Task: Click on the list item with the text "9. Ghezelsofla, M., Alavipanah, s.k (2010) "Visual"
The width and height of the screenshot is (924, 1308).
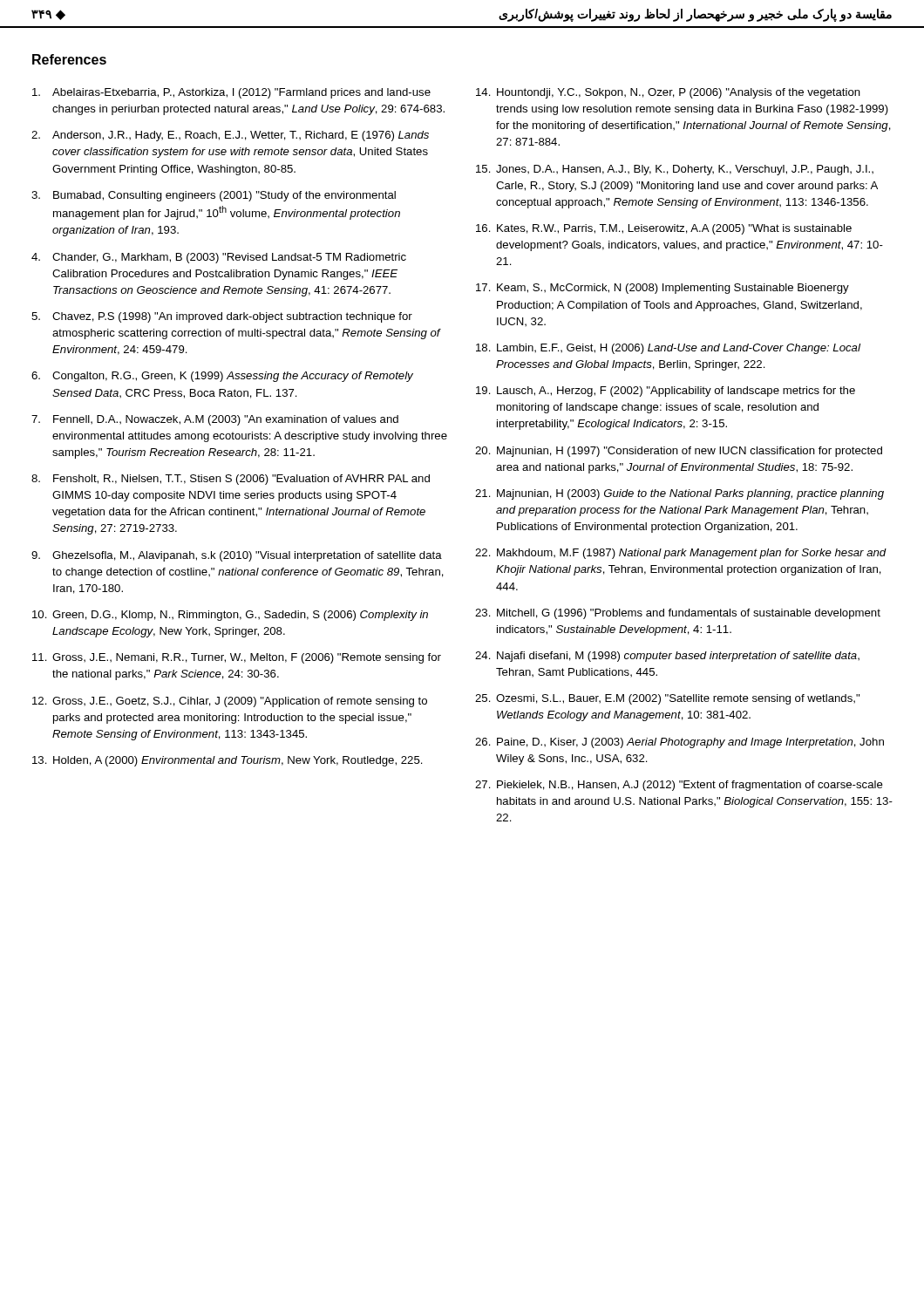Action: pos(240,571)
